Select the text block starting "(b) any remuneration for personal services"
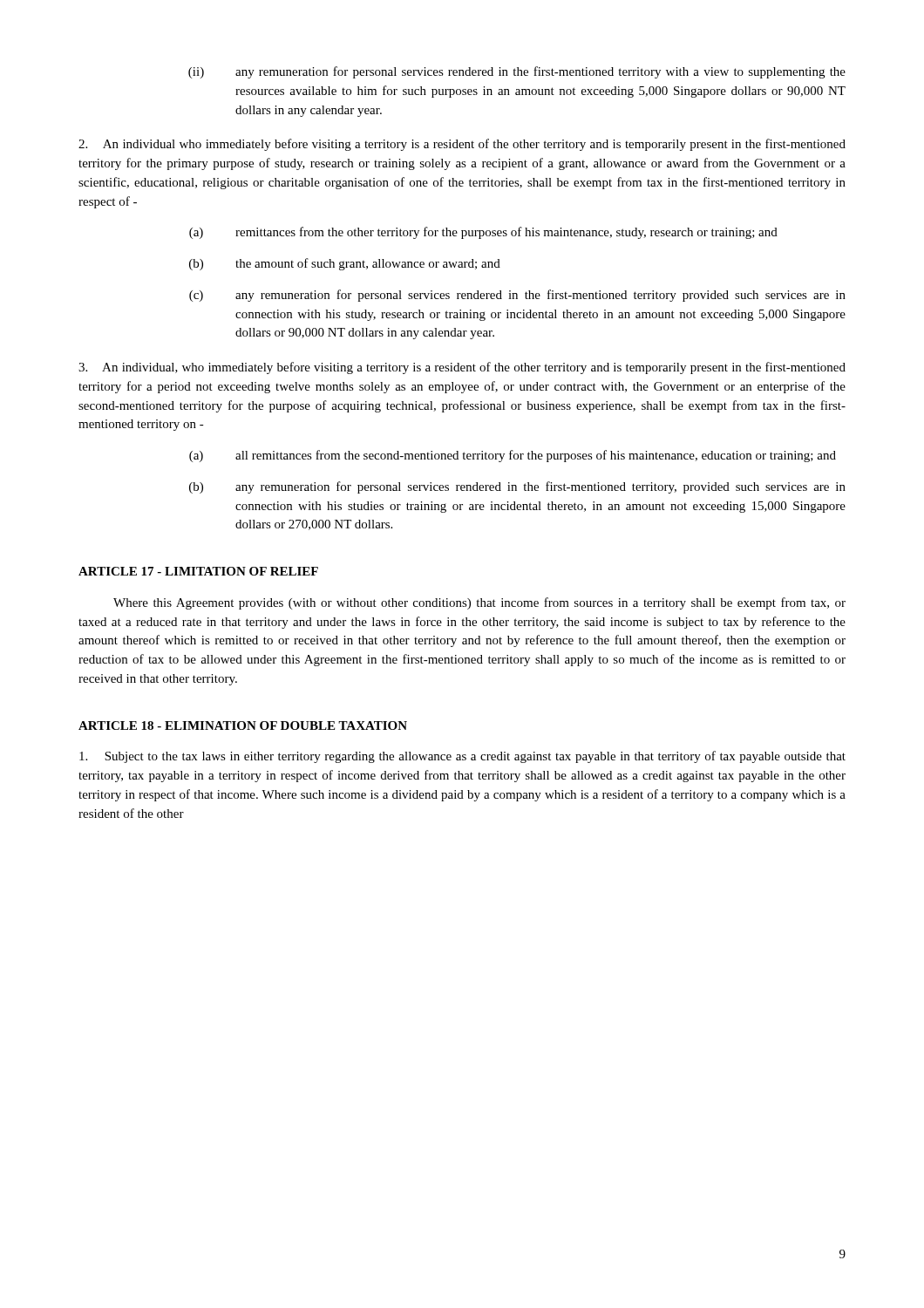The image size is (924, 1308). click(501, 506)
